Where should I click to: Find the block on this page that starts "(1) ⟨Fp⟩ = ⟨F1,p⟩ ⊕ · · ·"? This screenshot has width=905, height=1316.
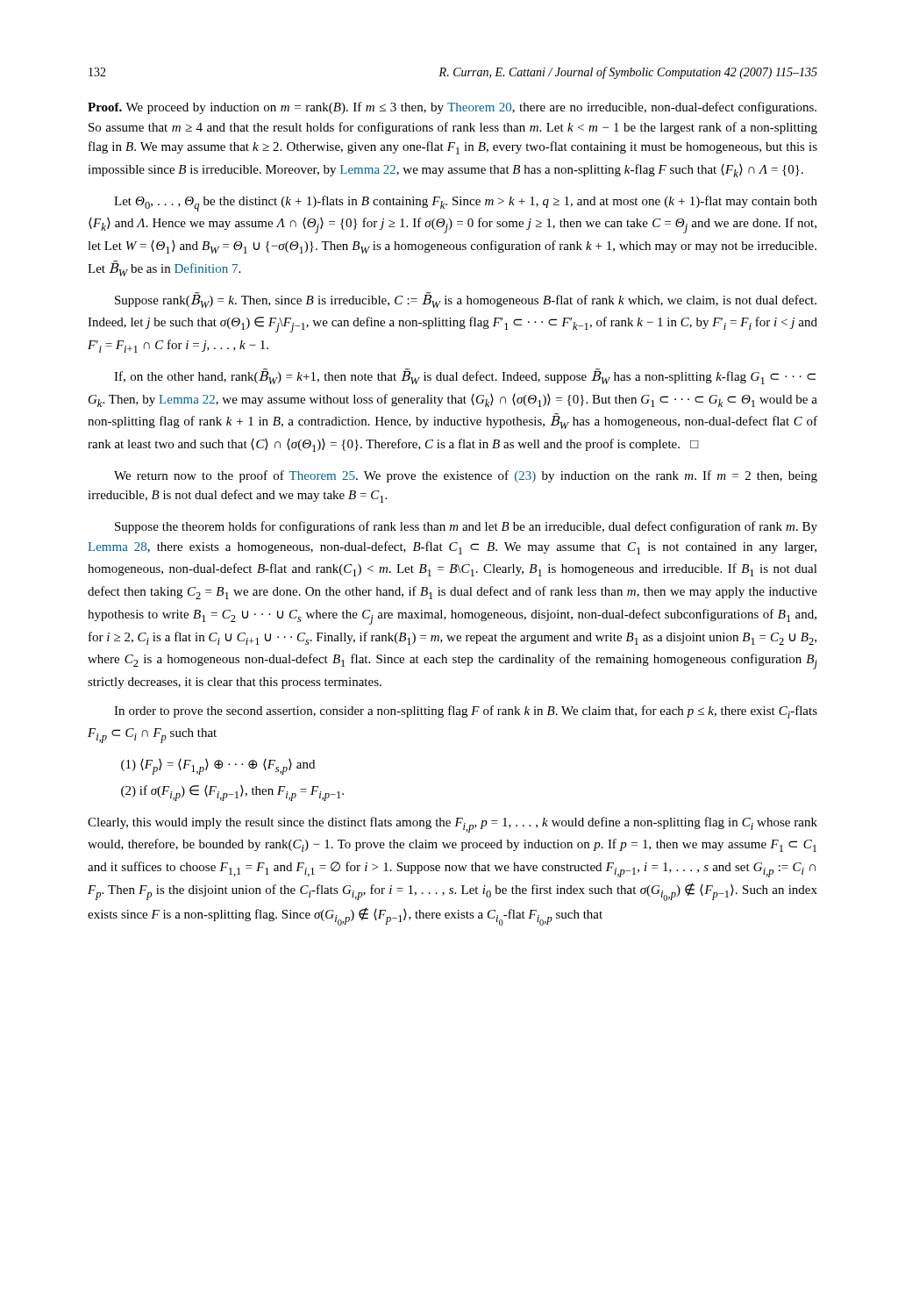coord(218,767)
